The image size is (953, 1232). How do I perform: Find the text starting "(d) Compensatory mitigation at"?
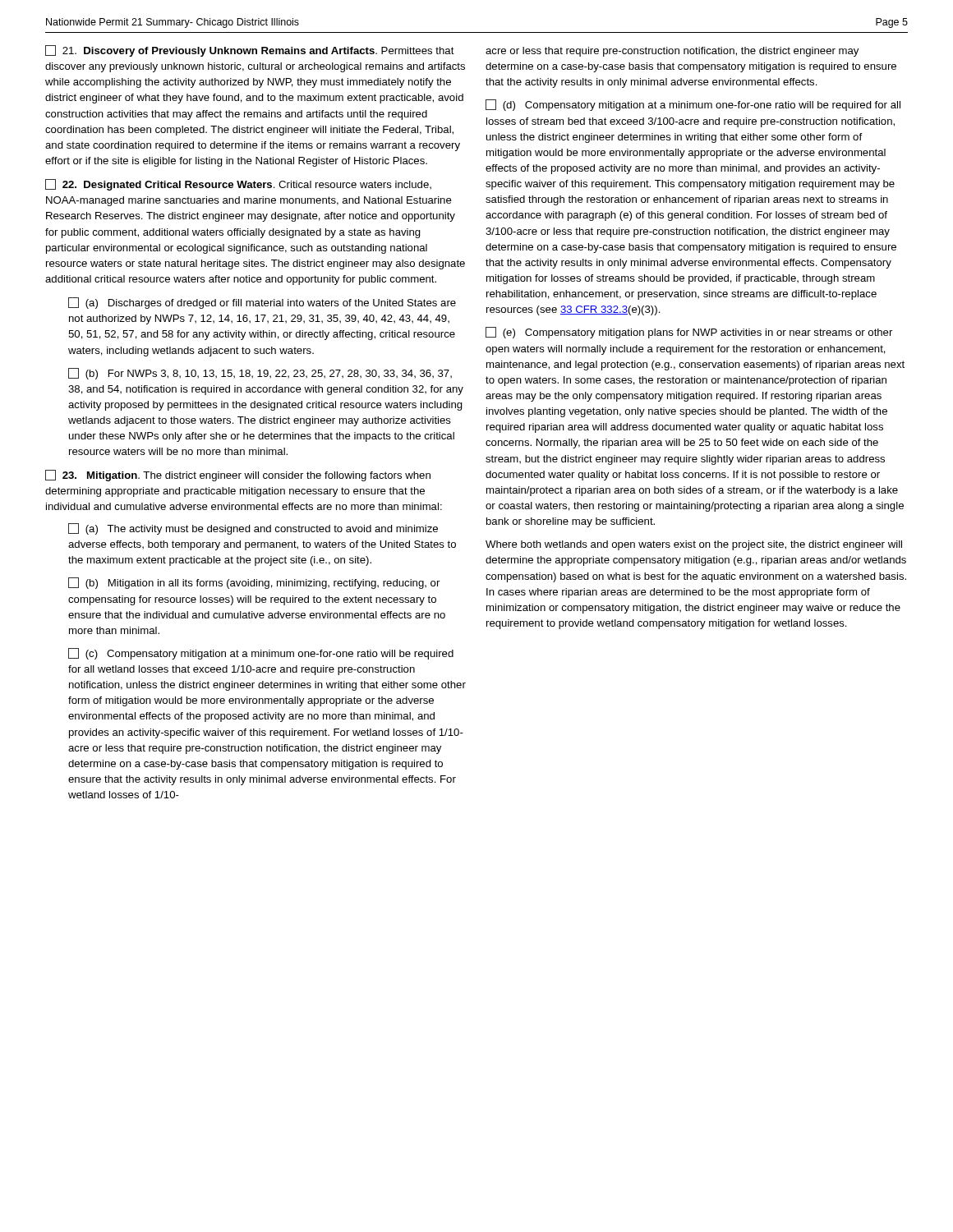point(693,207)
